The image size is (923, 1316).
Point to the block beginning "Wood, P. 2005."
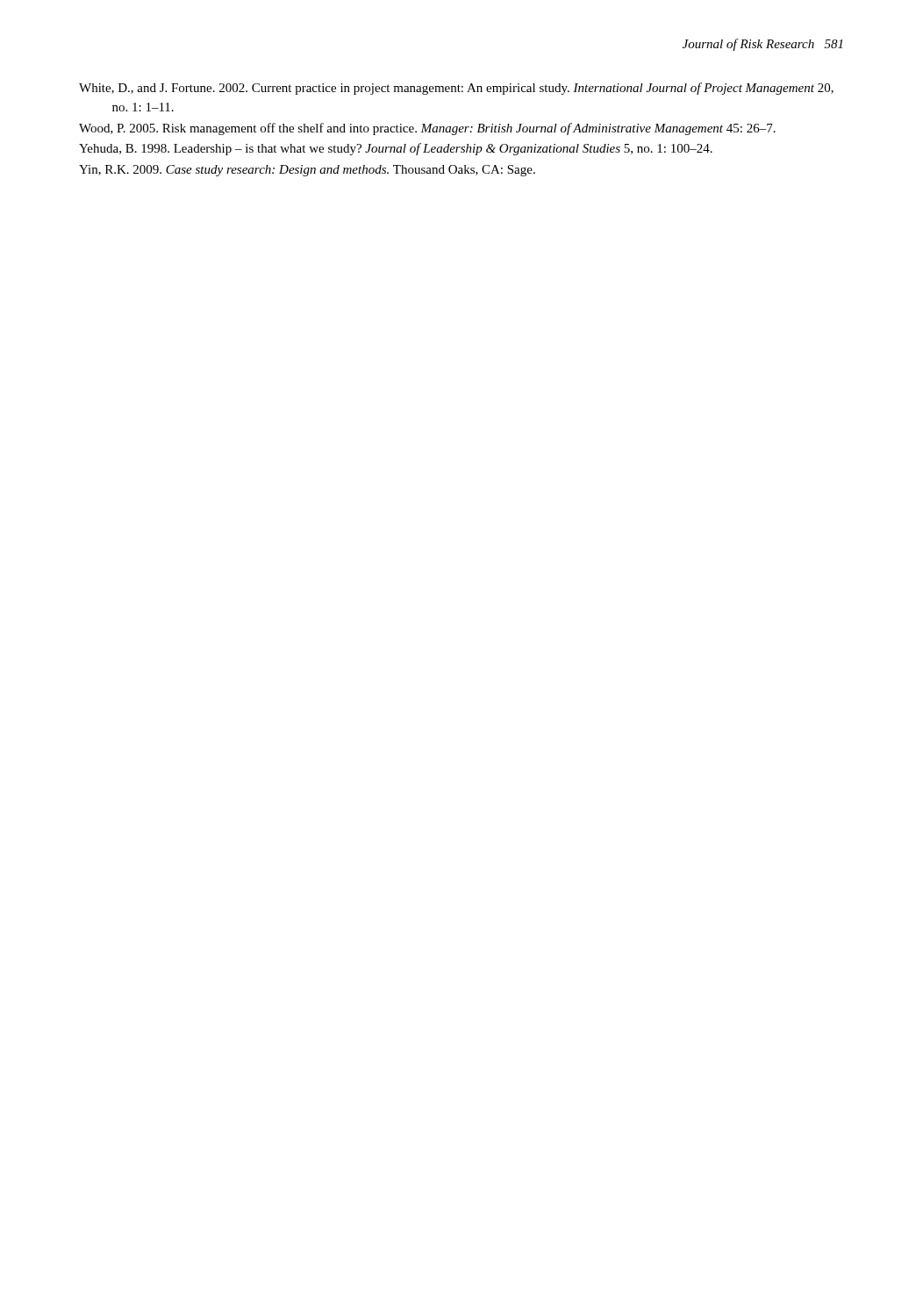427,128
